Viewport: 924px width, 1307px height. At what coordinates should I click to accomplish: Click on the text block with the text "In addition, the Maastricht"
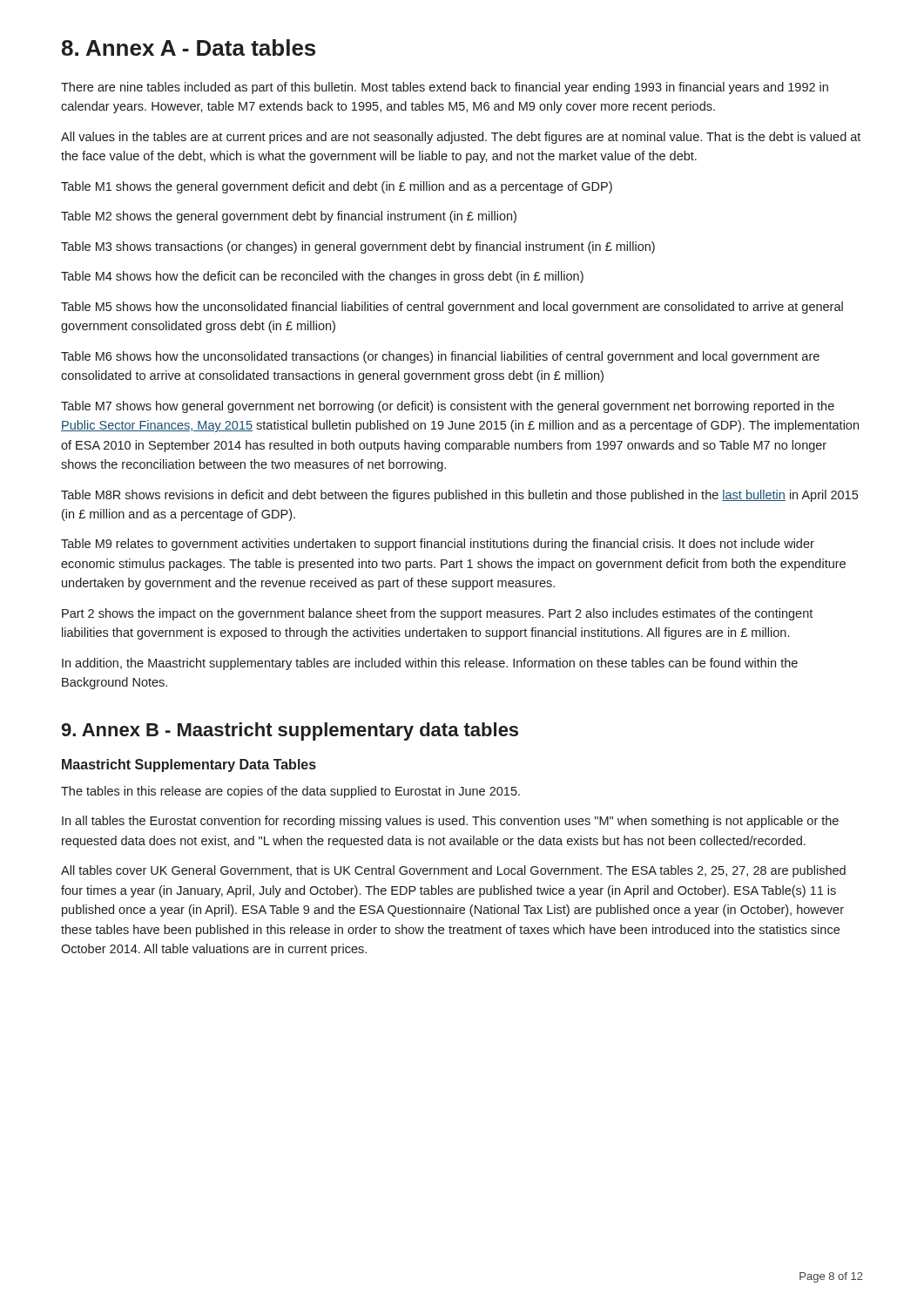coord(462,673)
